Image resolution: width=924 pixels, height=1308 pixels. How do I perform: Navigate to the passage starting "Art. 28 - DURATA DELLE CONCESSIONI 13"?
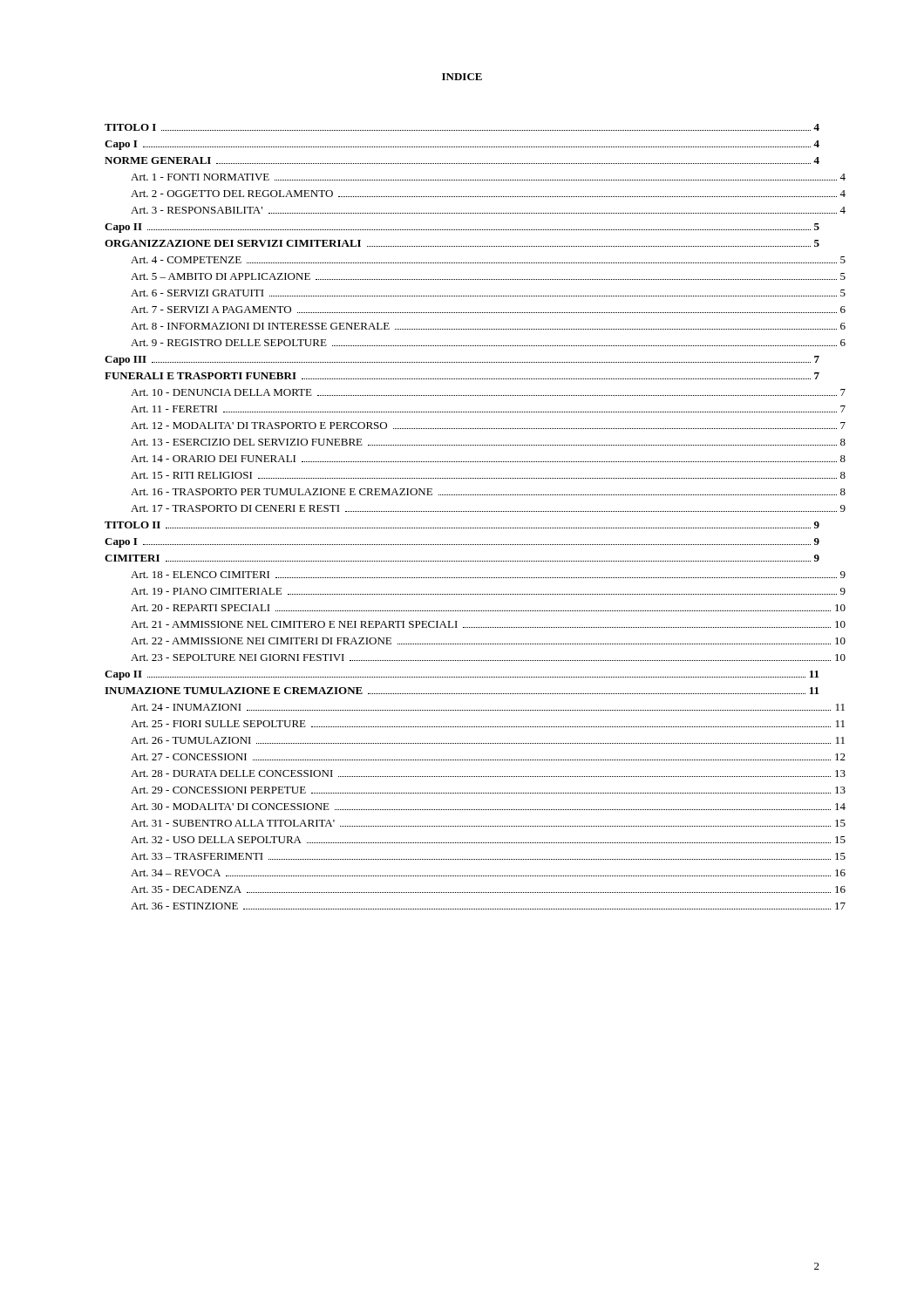coord(488,773)
